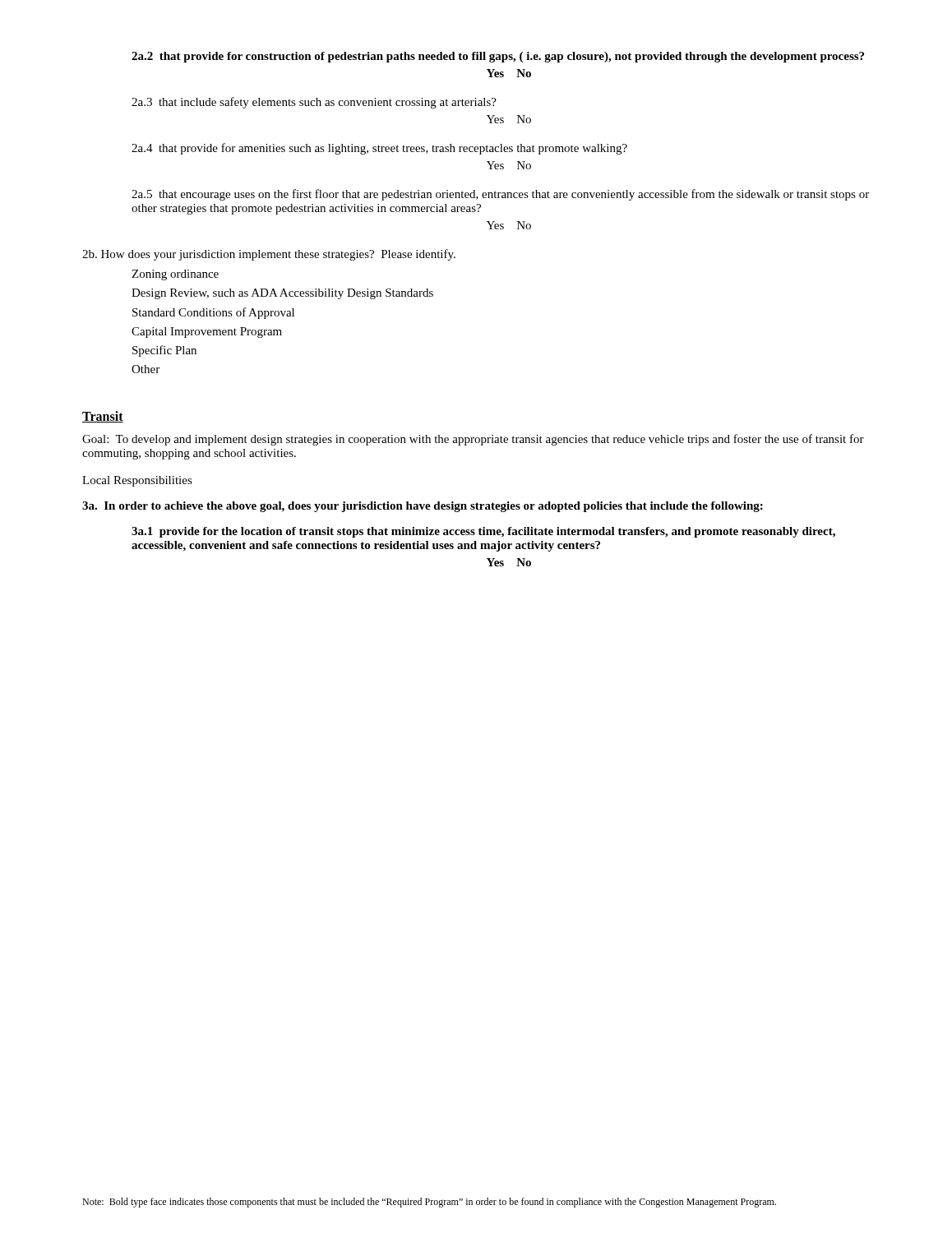Point to the text block starting "2a.4 that provide for amenities such"
Viewport: 952px width, 1233px height.
509,157
